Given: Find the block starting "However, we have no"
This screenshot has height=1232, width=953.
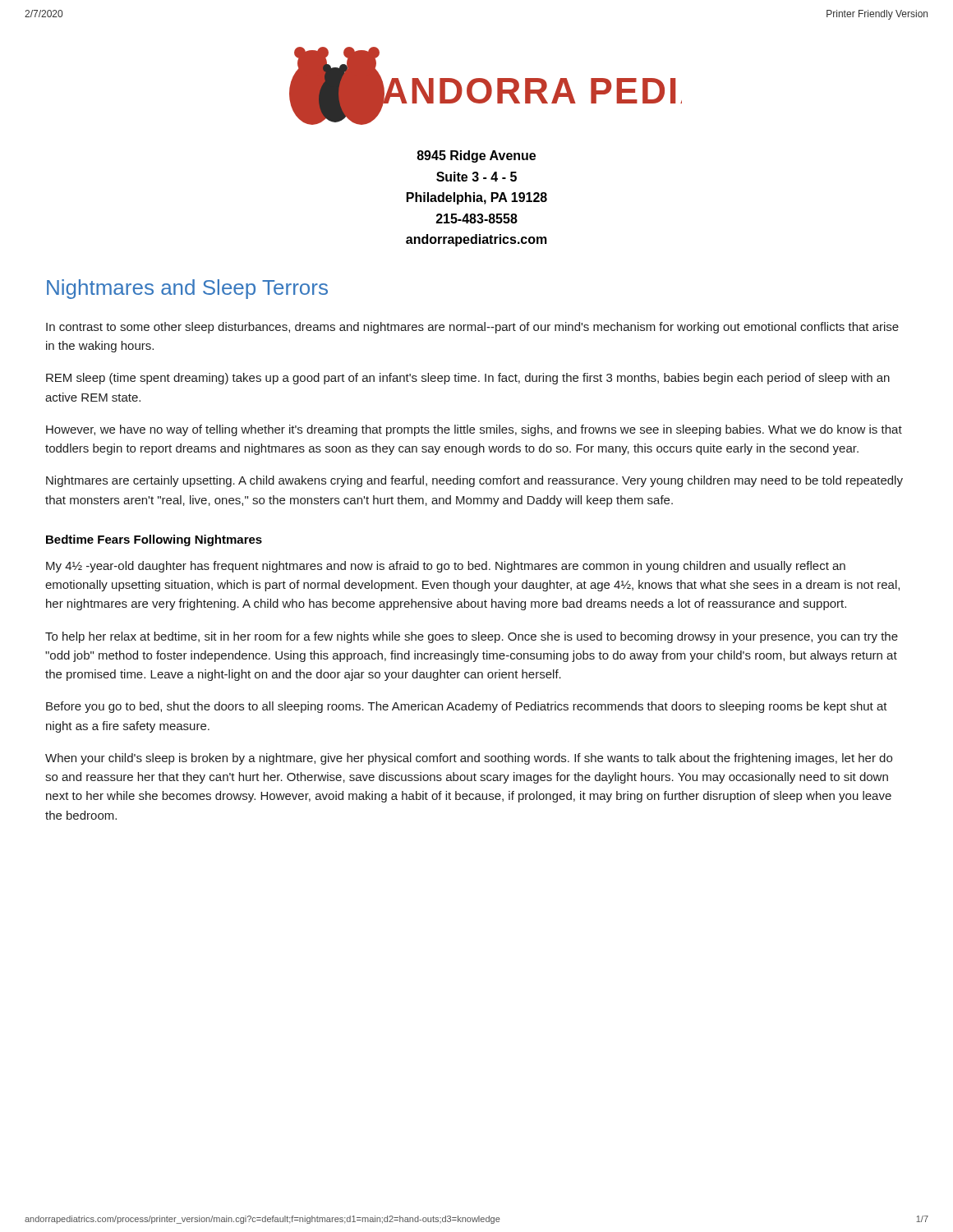Looking at the screenshot, I should [473, 439].
